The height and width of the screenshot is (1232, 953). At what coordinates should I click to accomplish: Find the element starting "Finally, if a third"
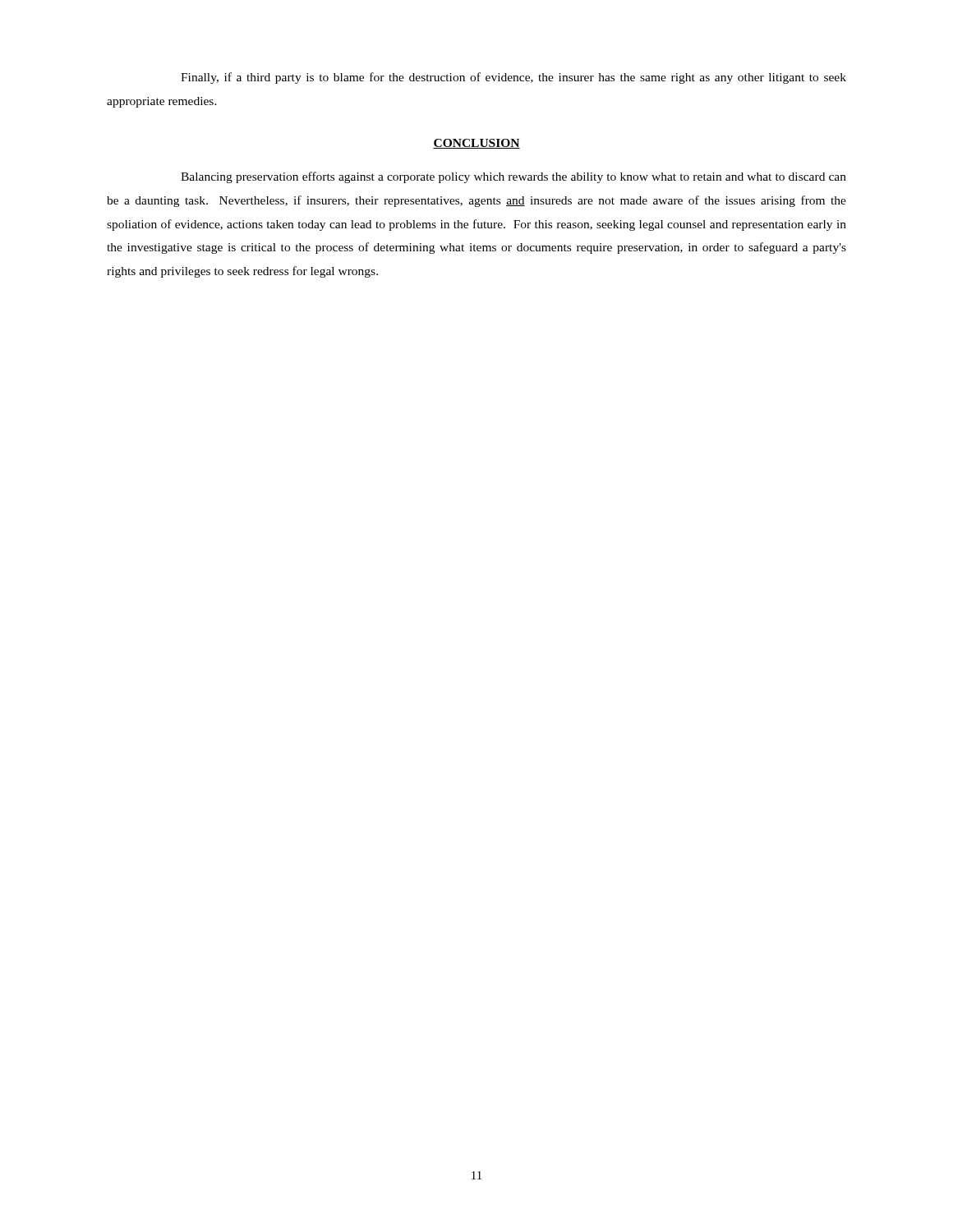point(476,89)
